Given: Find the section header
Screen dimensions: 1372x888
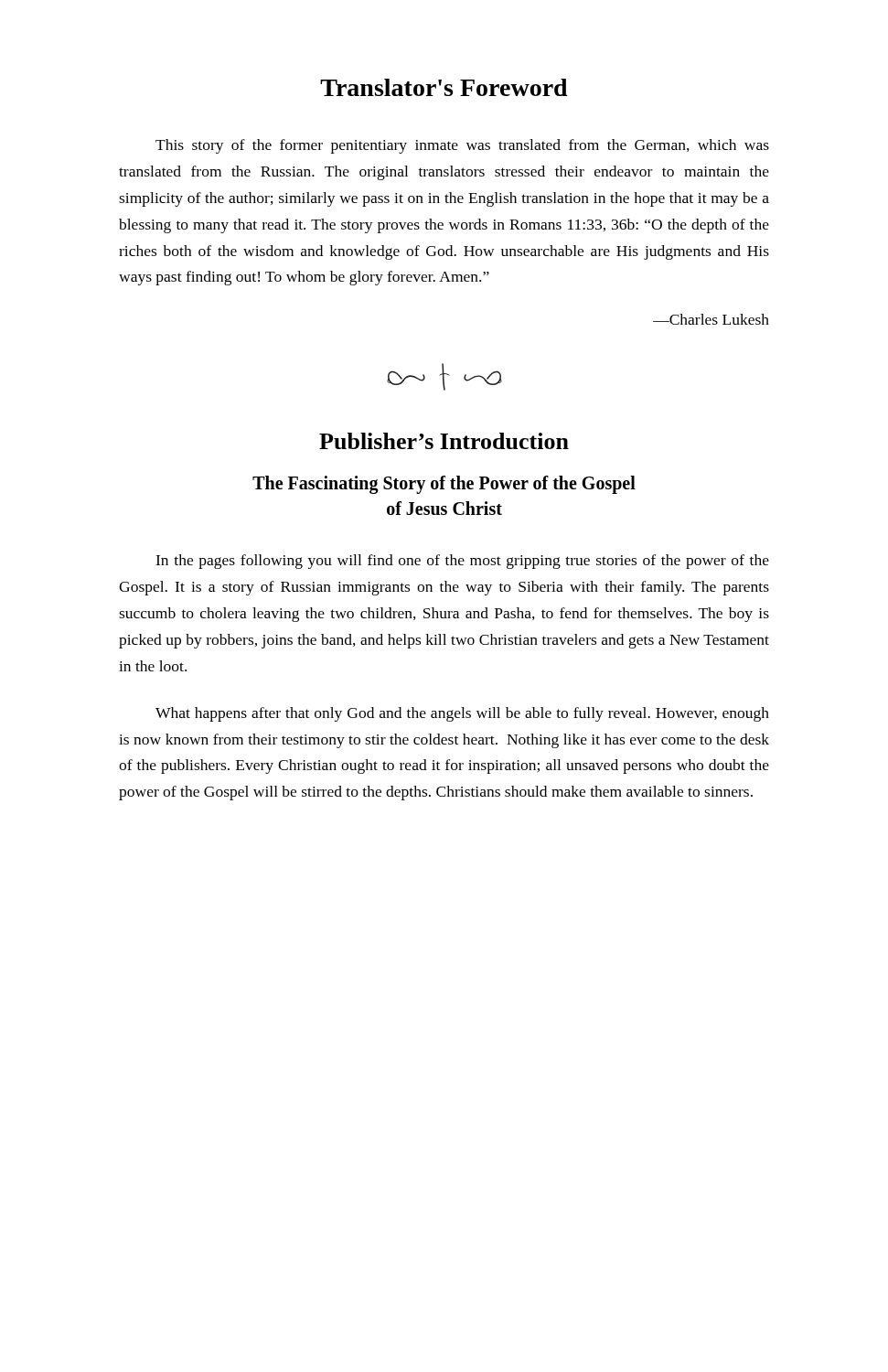Looking at the screenshot, I should 444,496.
